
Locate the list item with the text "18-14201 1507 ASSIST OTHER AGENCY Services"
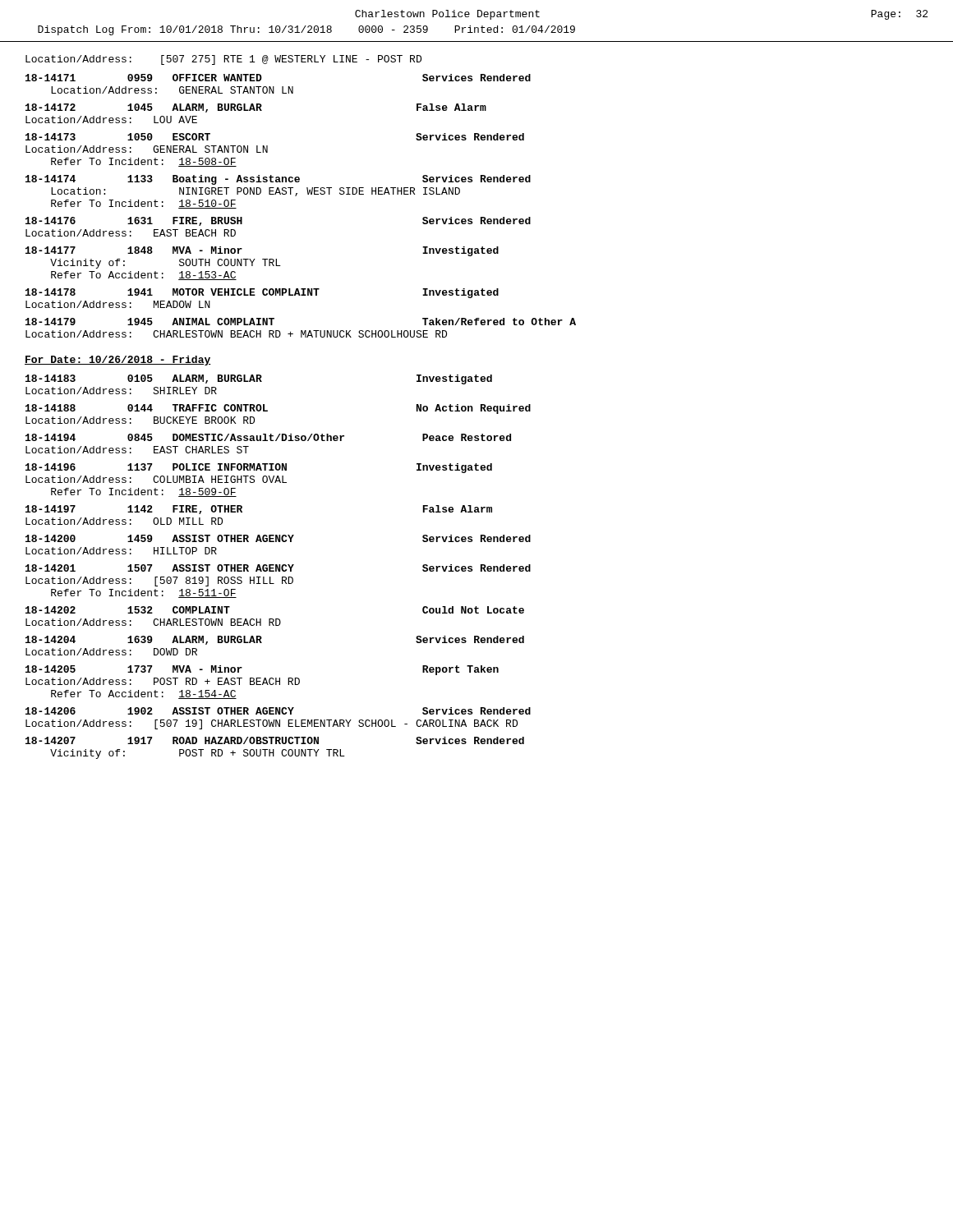tap(476, 581)
